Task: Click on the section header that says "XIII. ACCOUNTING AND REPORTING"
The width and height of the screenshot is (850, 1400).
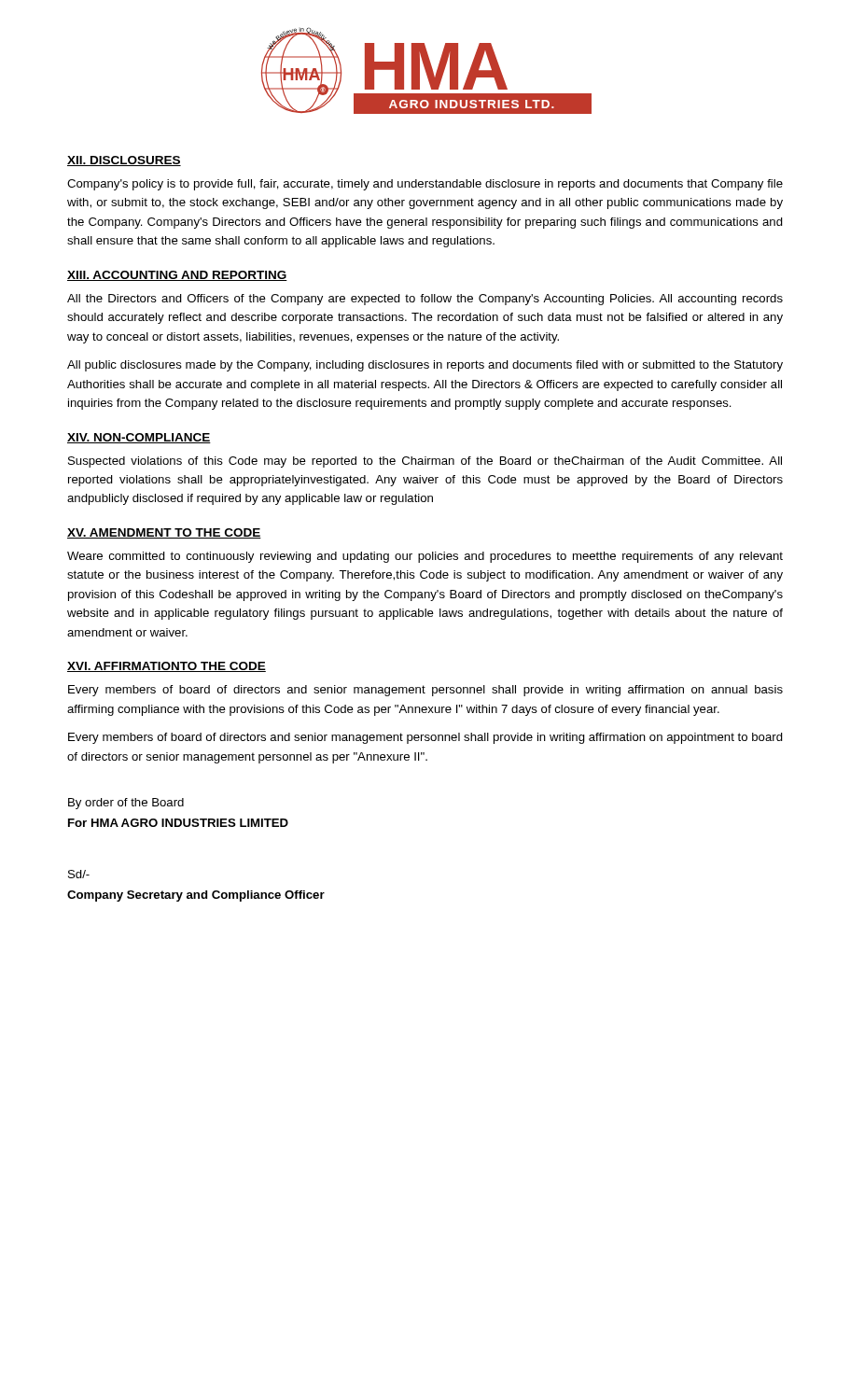Action: pyautogui.click(x=177, y=275)
